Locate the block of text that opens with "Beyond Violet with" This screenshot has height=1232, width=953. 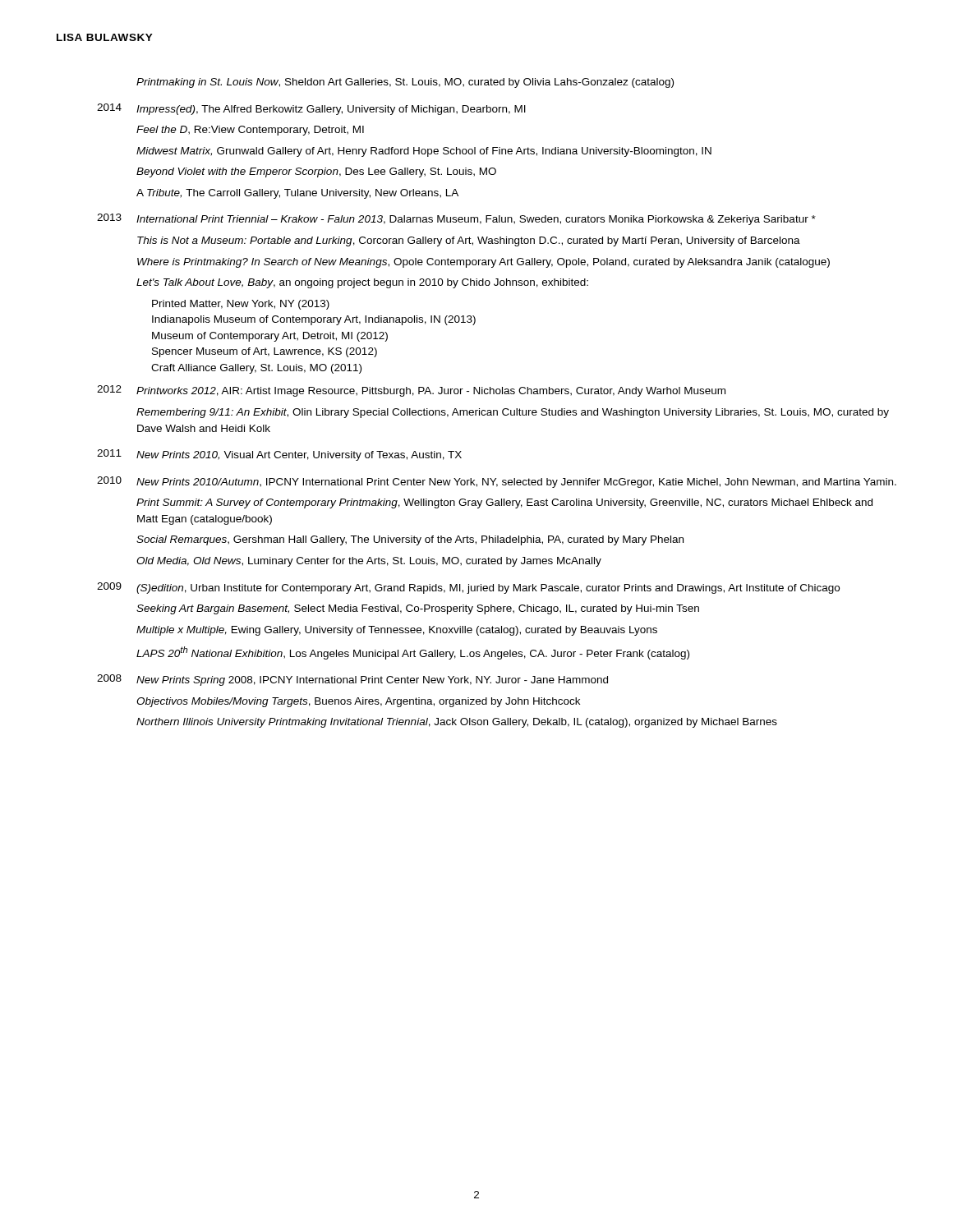316,172
